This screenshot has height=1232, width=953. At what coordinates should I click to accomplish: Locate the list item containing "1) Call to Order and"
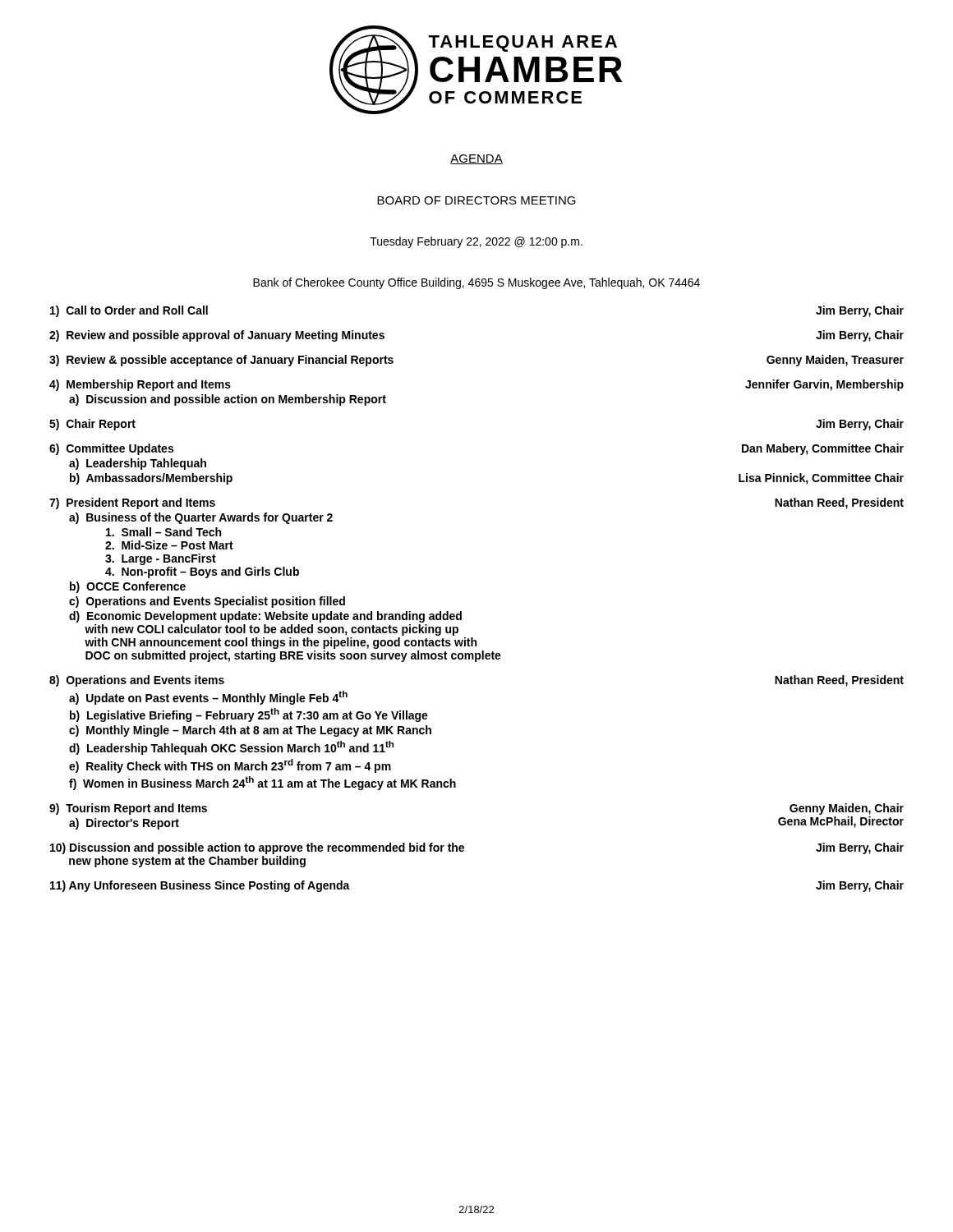(128, 311)
